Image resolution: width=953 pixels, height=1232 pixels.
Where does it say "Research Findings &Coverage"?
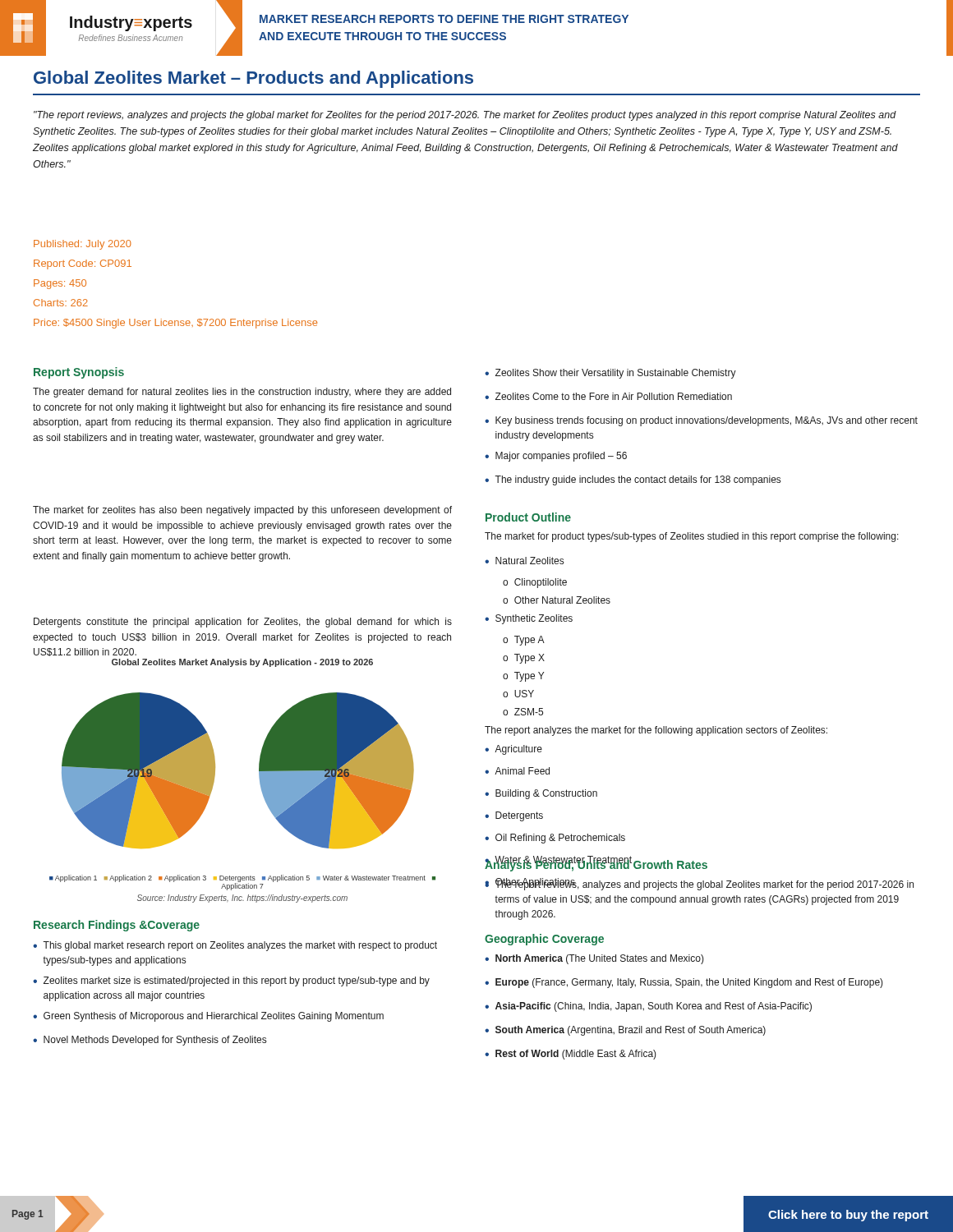click(x=117, y=926)
